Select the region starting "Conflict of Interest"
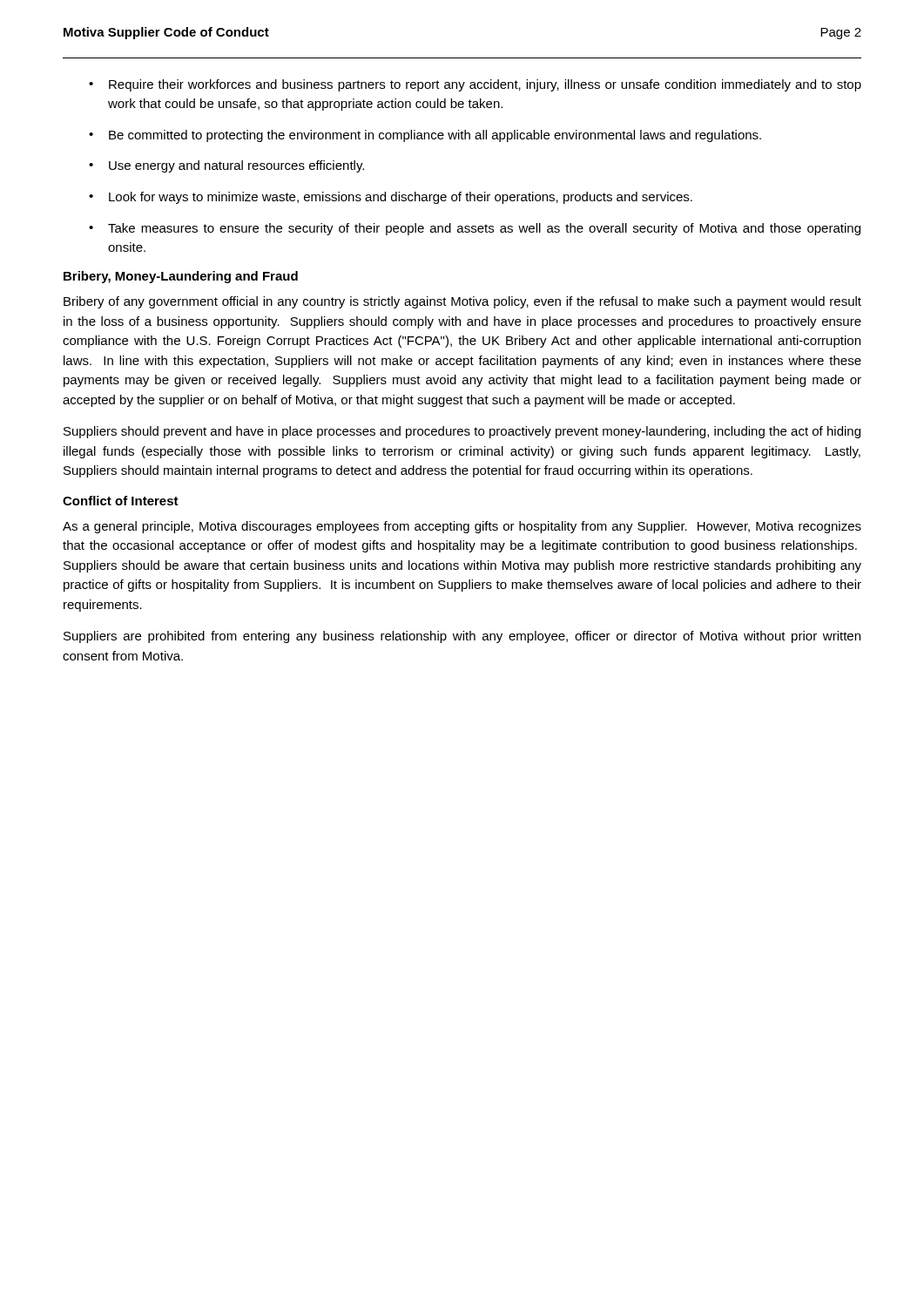Image resolution: width=924 pixels, height=1307 pixels. click(x=120, y=500)
